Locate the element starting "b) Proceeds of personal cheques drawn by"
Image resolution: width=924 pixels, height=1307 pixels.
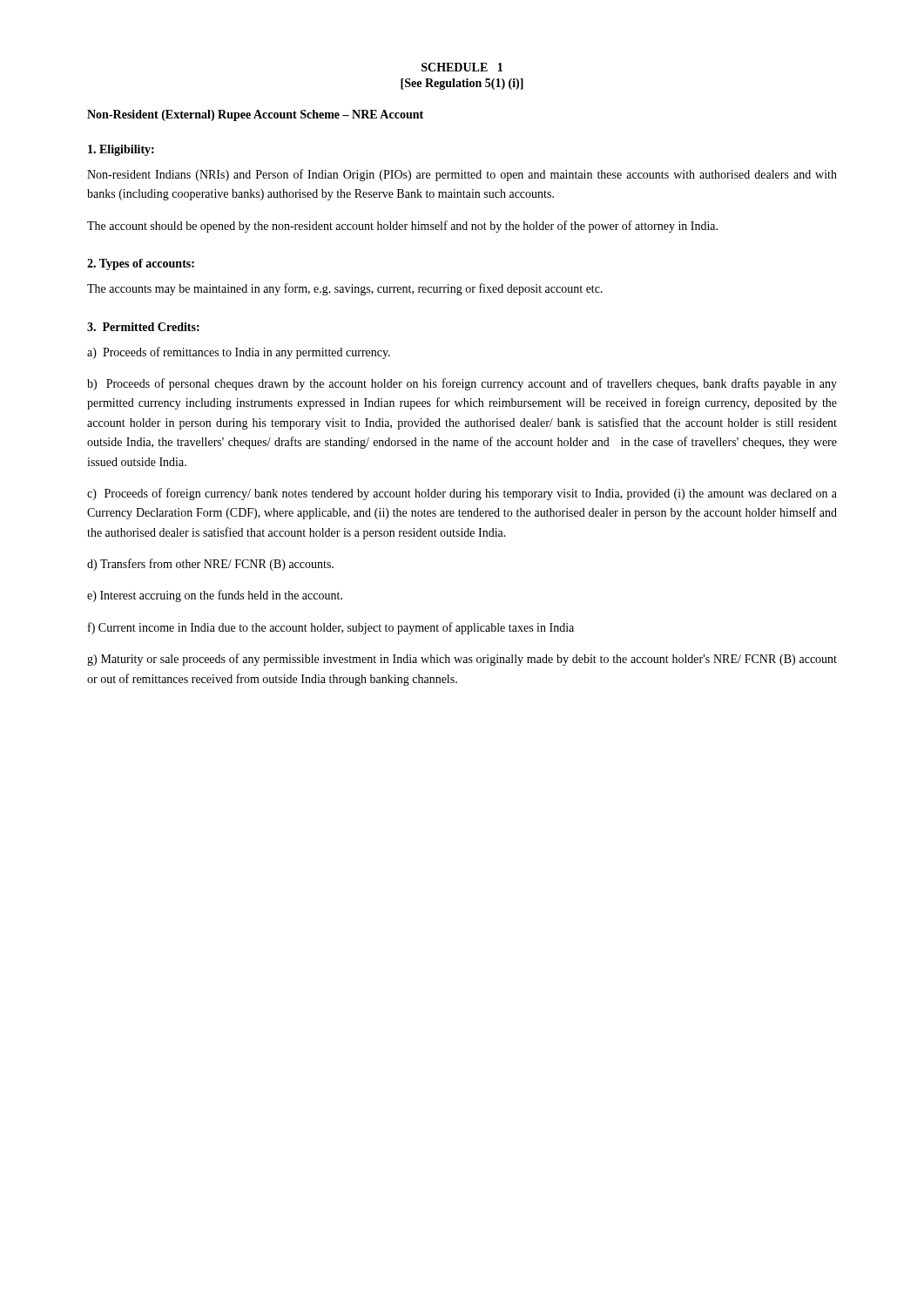click(x=462, y=423)
